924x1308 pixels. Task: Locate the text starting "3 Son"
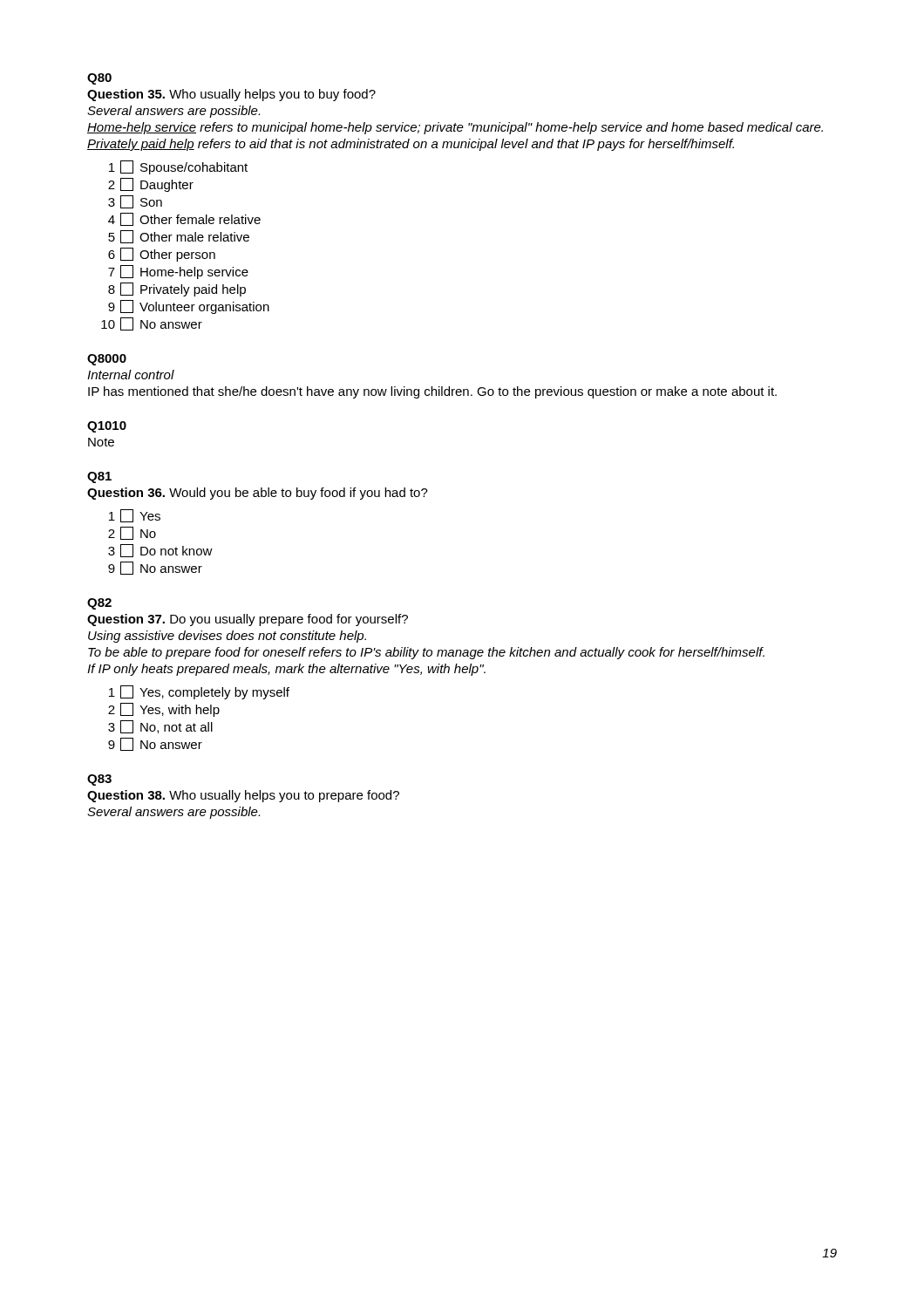point(129,202)
